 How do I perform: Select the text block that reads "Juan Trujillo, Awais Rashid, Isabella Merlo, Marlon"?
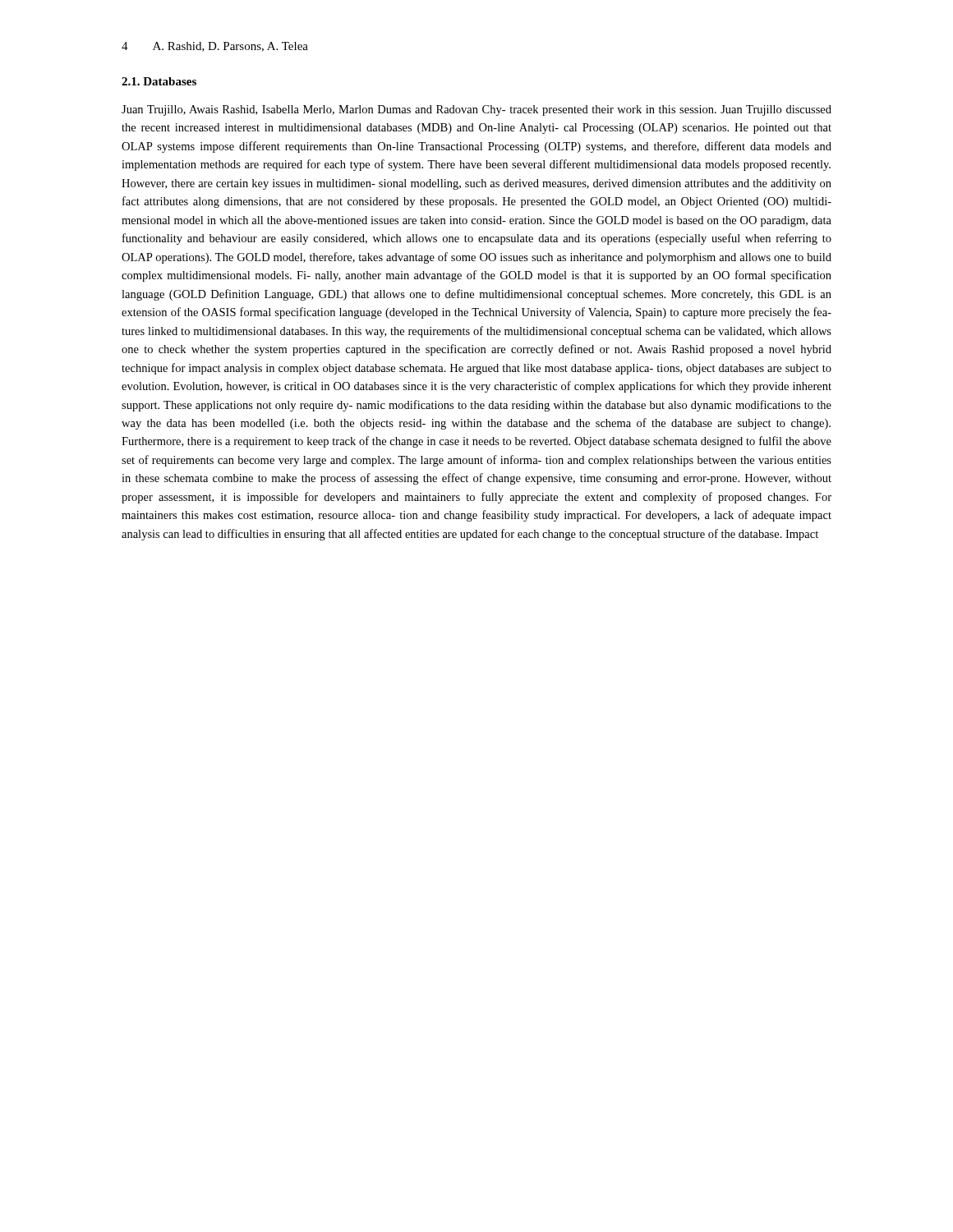pos(476,321)
